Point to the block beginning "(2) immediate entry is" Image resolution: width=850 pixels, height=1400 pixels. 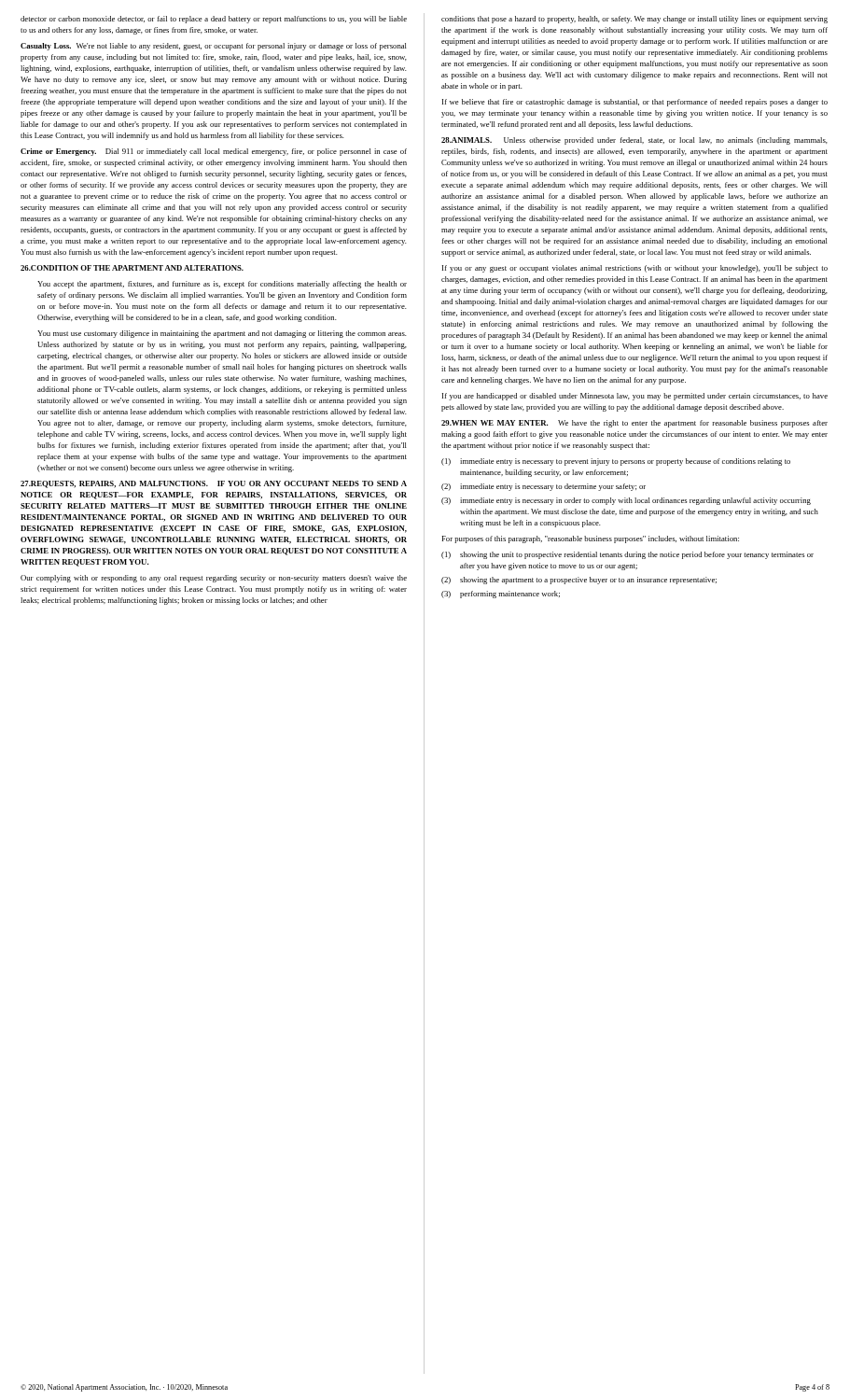pos(544,486)
